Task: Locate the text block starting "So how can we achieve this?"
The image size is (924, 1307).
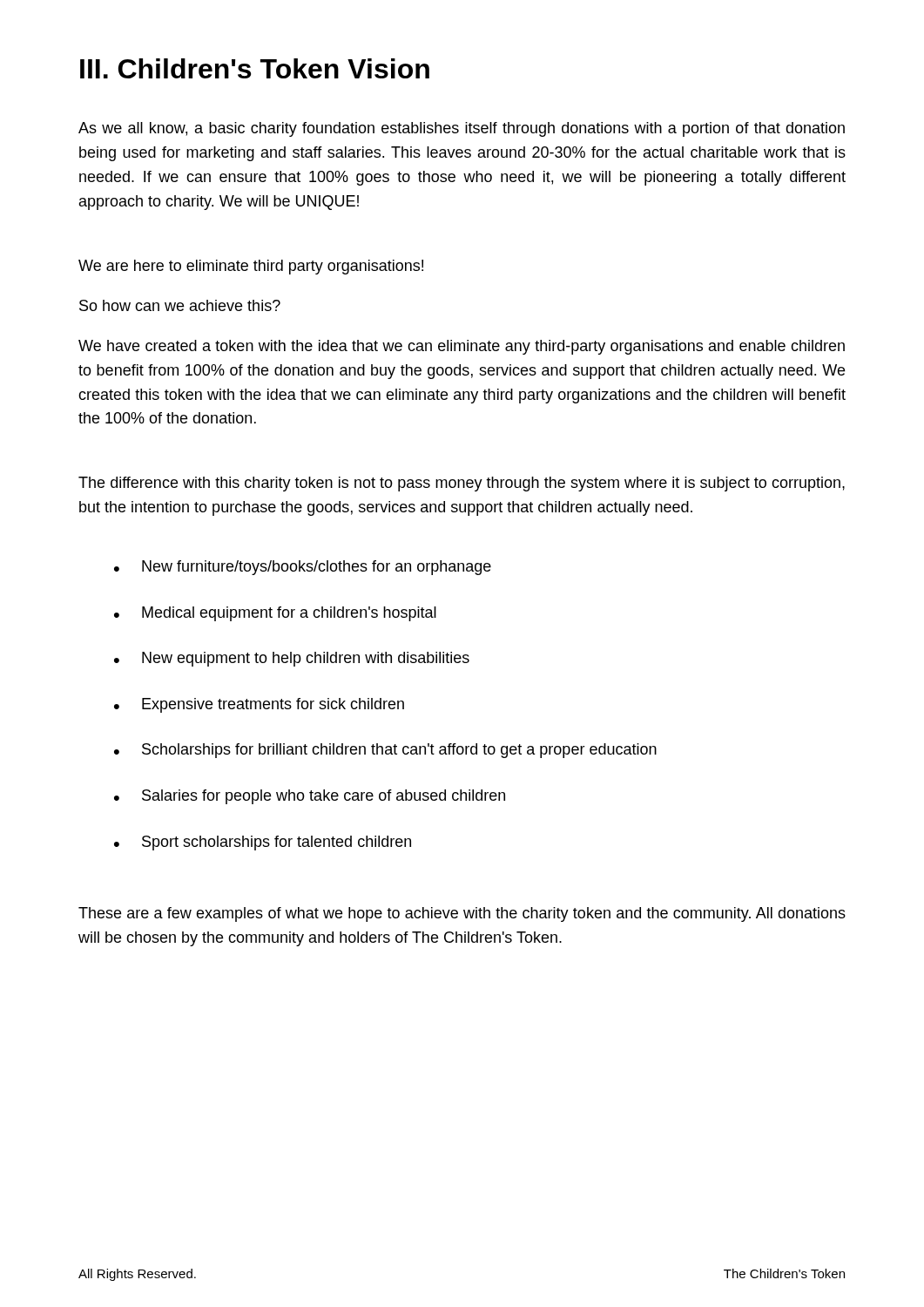Action: point(179,306)
